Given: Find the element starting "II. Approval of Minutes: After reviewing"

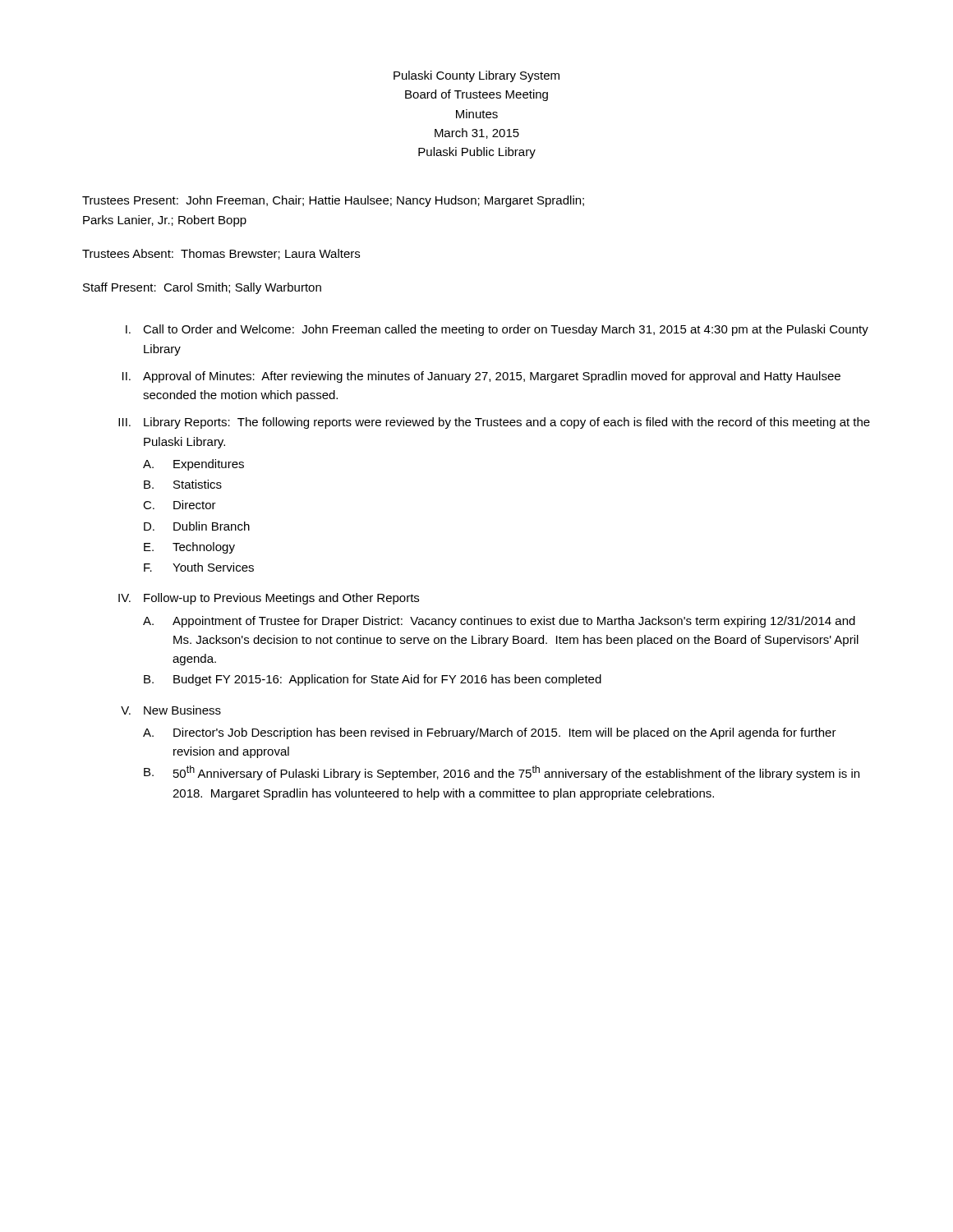Looking at the screenshot, I should pos(476,385).
